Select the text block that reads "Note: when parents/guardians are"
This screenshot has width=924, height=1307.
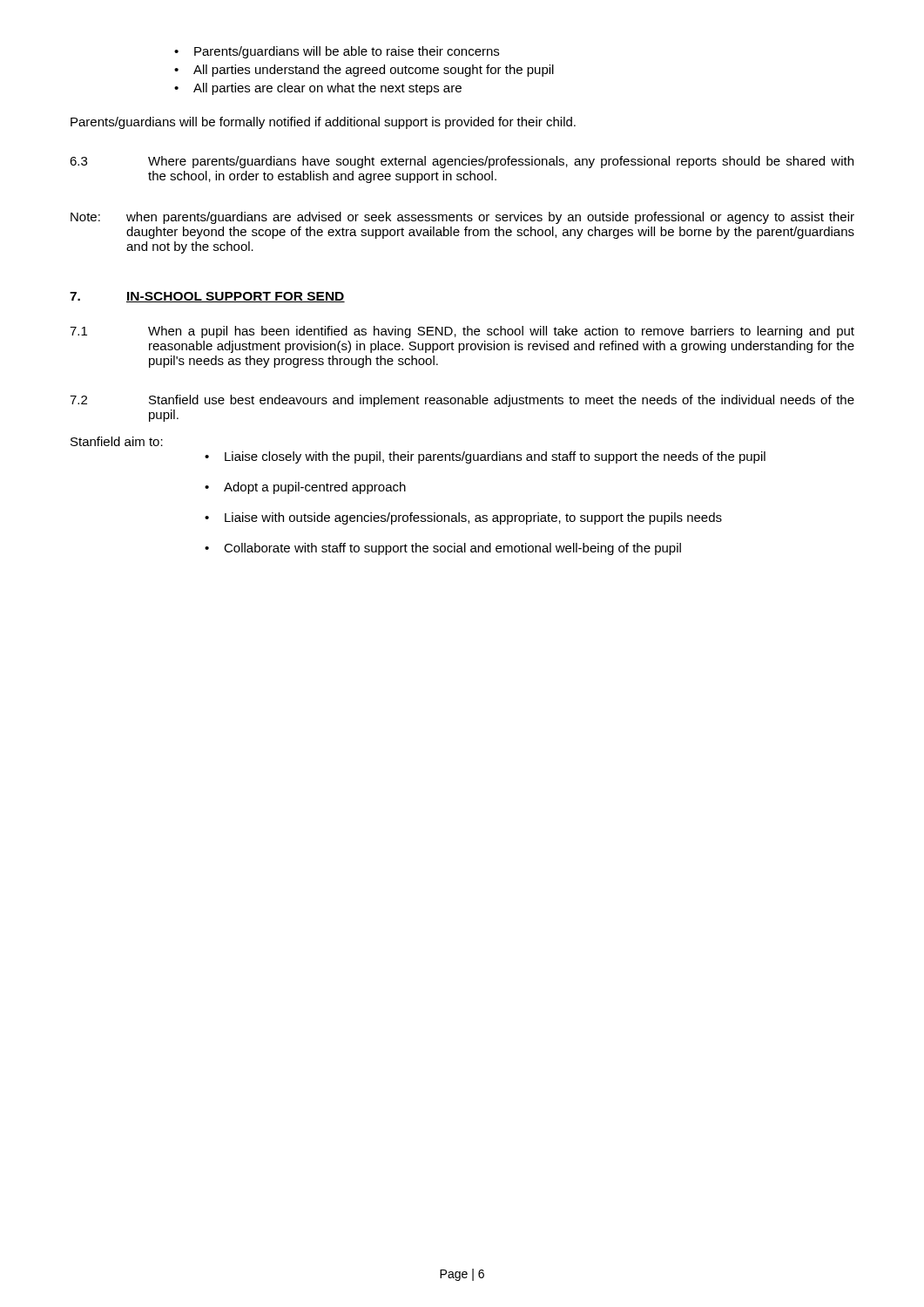(462, 231)
